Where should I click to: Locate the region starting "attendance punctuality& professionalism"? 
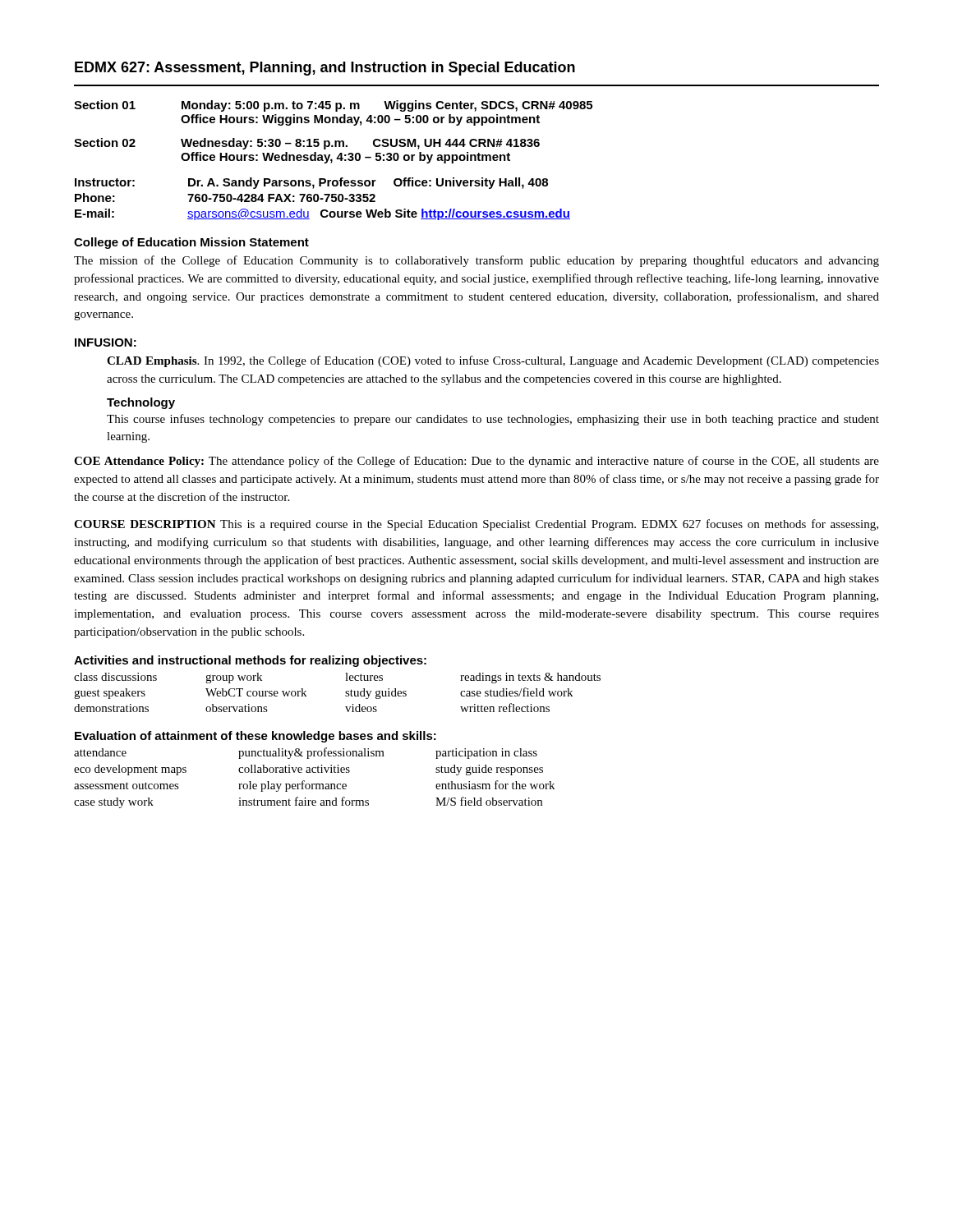(x=476, y=777)
